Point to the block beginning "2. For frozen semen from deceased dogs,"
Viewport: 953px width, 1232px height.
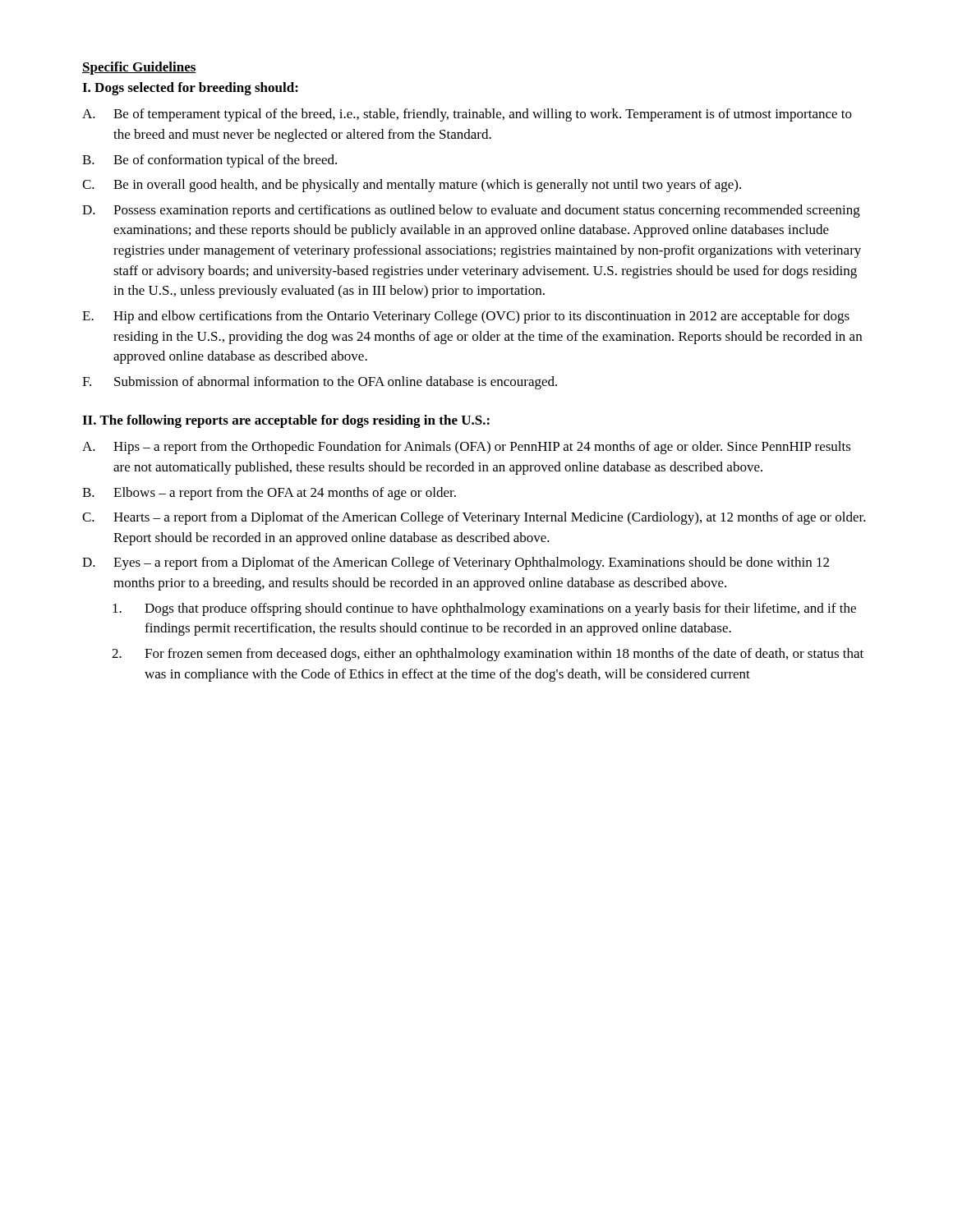coord(491,664)
